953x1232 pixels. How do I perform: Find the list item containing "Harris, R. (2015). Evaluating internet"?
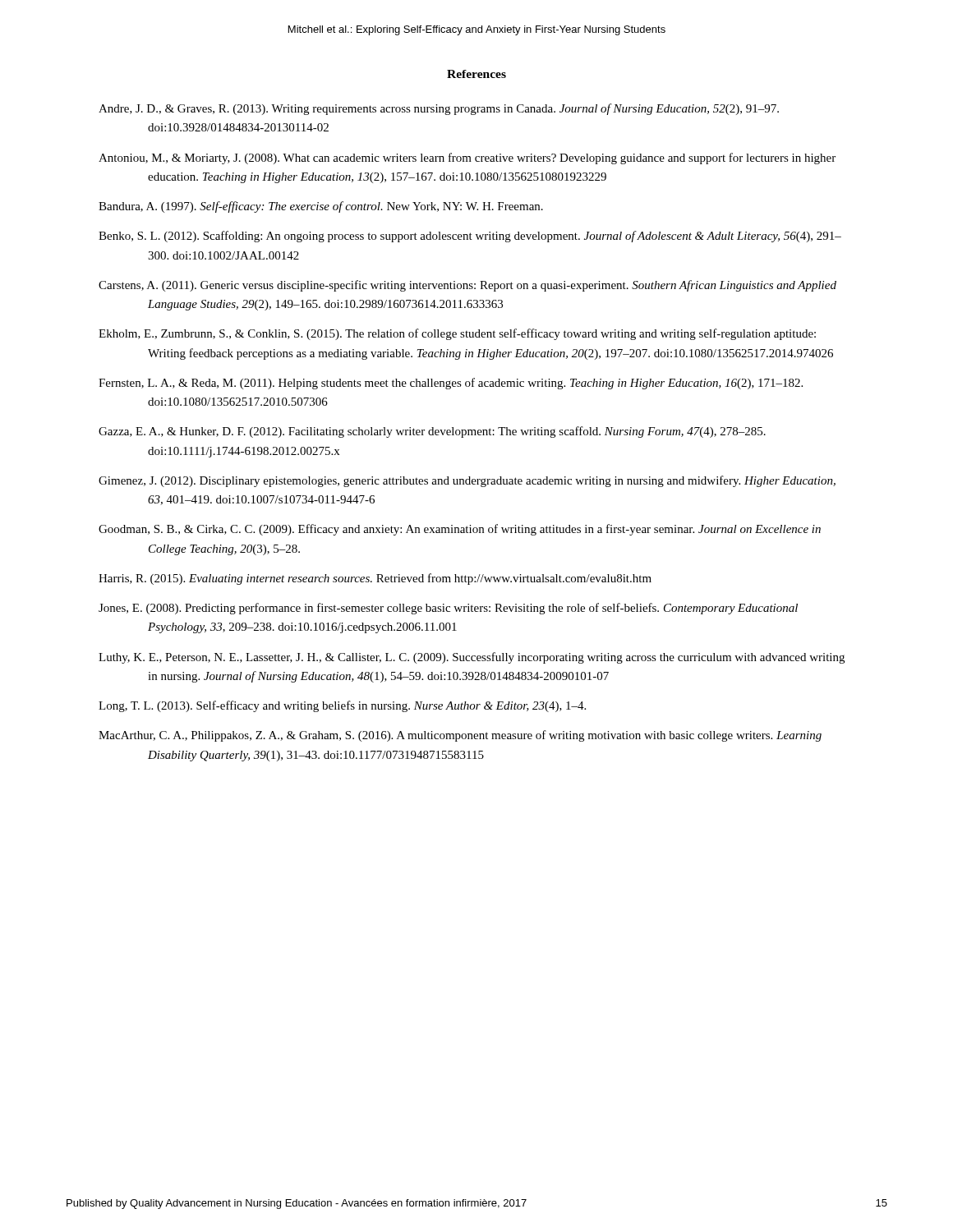pos(375,578)
